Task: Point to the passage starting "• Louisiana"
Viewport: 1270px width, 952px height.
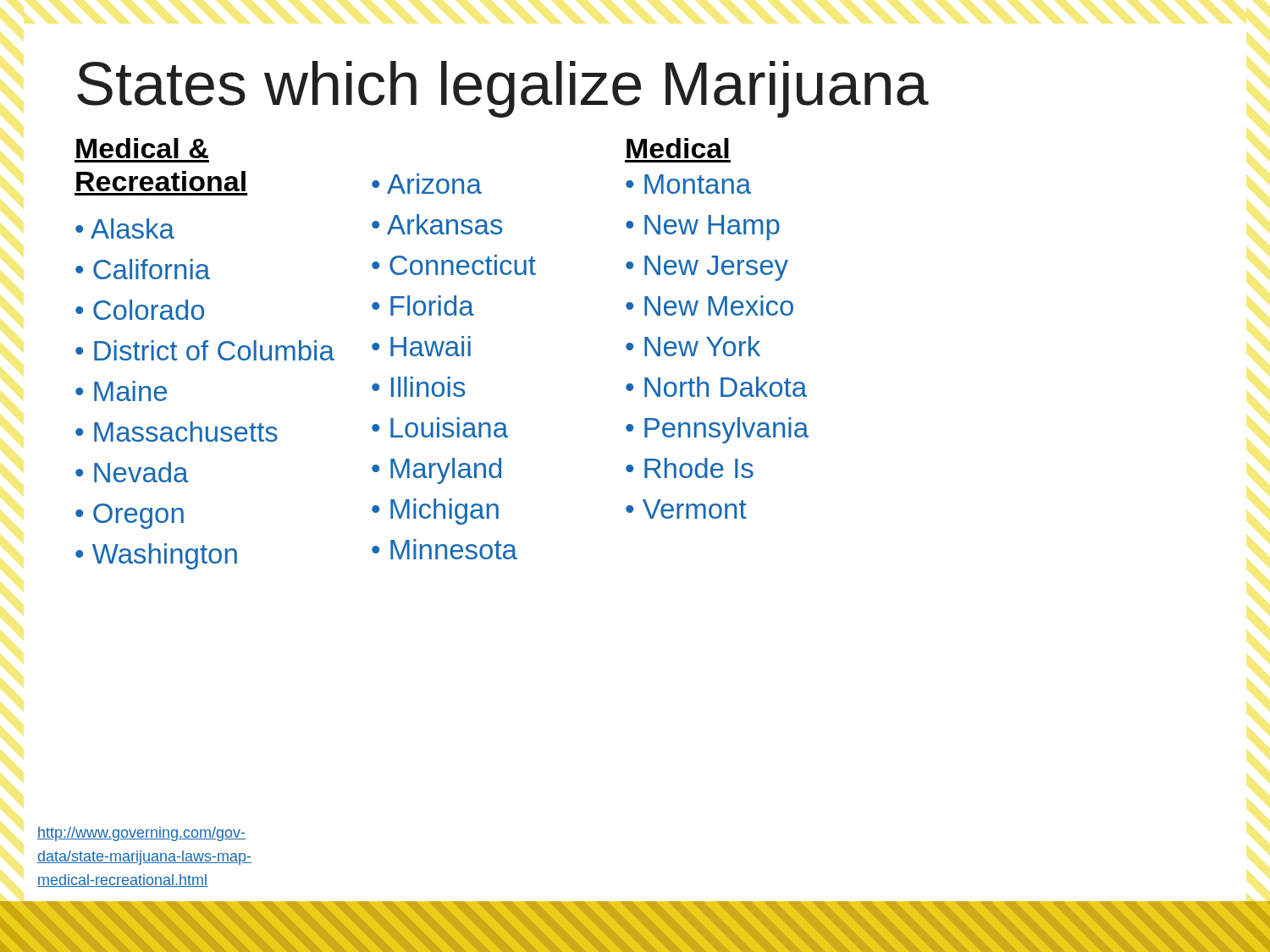Action: (439, 428)
